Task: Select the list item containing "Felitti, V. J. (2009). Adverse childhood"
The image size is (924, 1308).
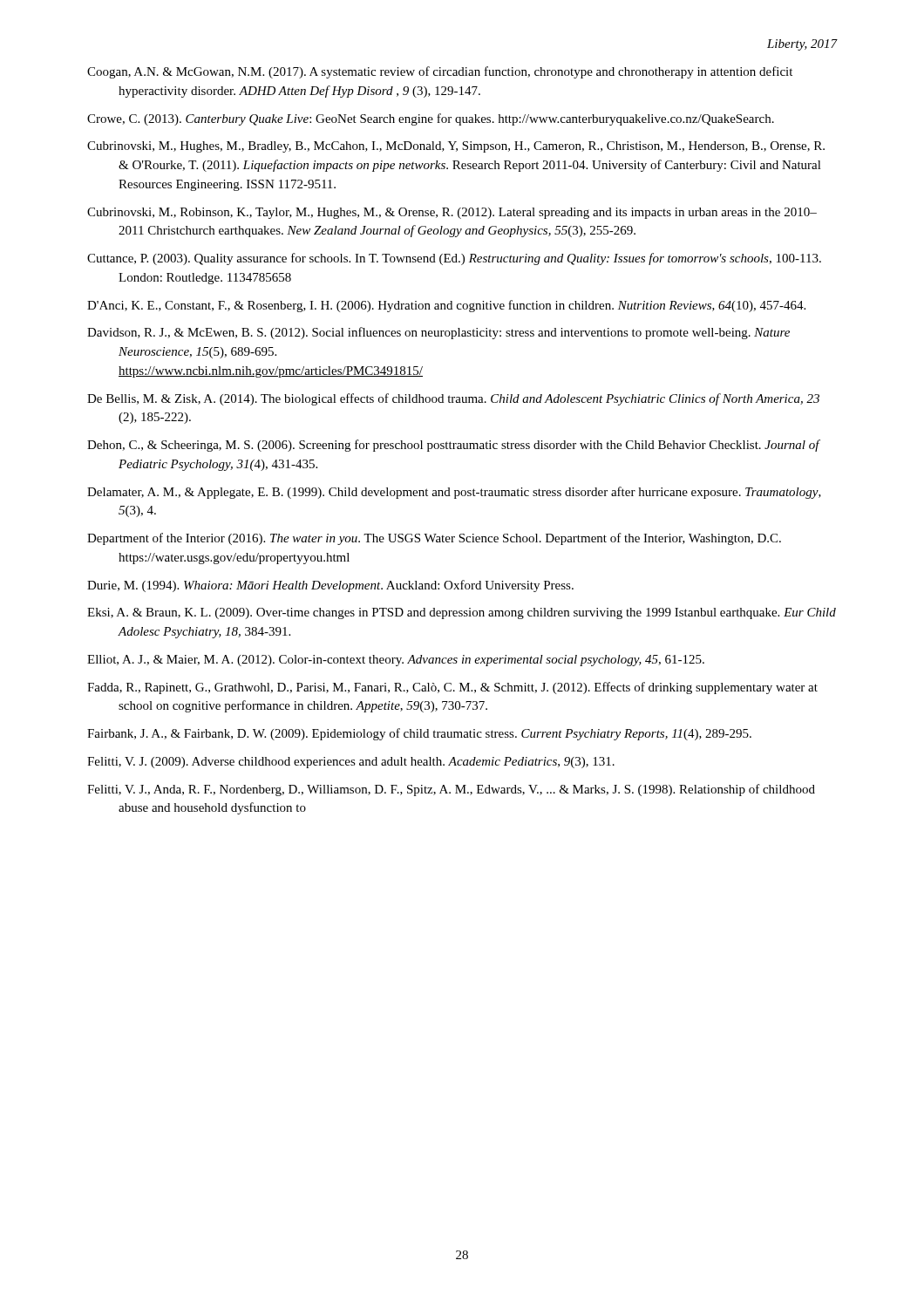Action: click(351, 761)
